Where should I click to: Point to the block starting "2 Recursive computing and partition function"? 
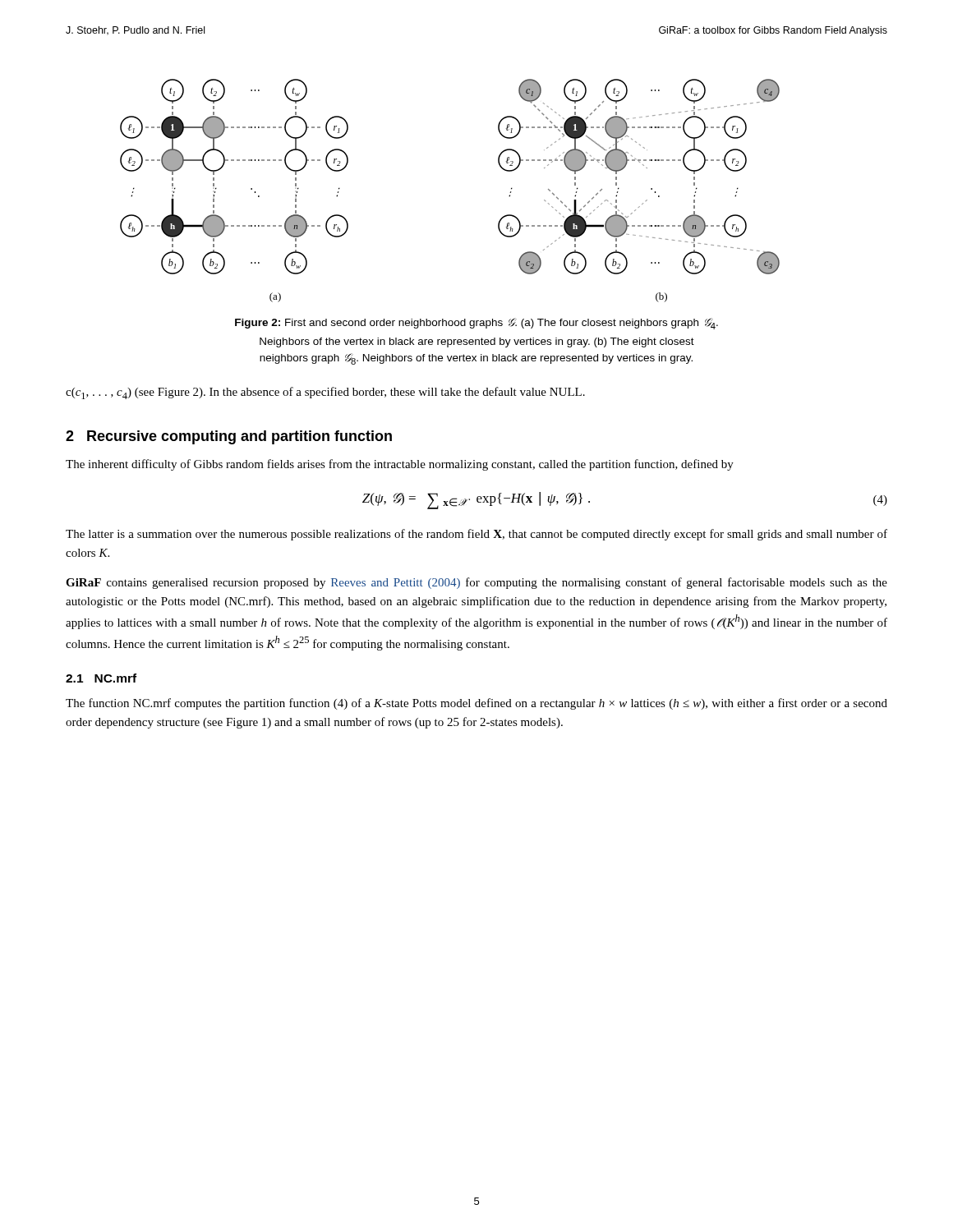click(x=229, y=436)
